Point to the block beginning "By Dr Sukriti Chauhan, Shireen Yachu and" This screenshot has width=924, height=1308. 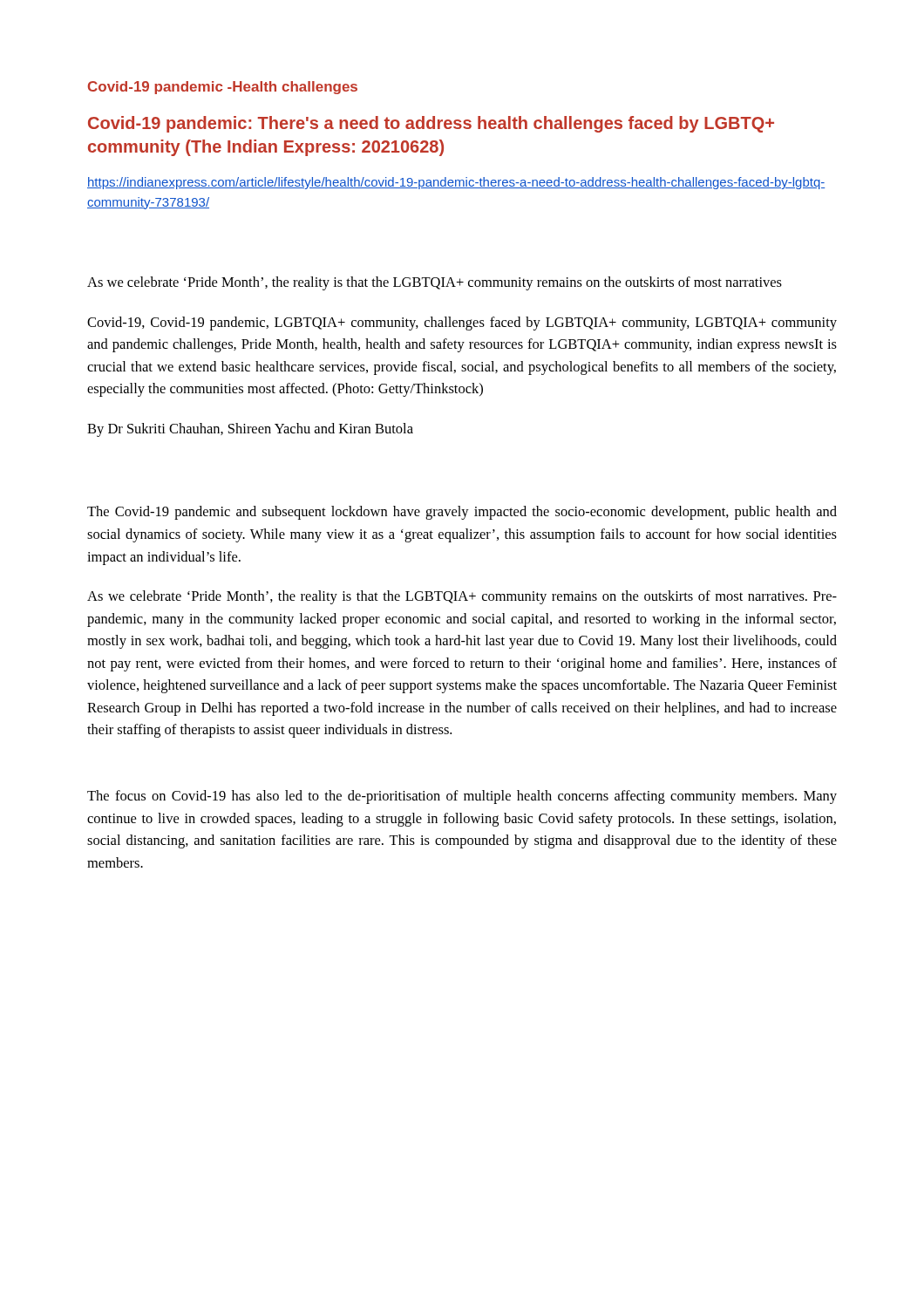click(x=250, y=428)
